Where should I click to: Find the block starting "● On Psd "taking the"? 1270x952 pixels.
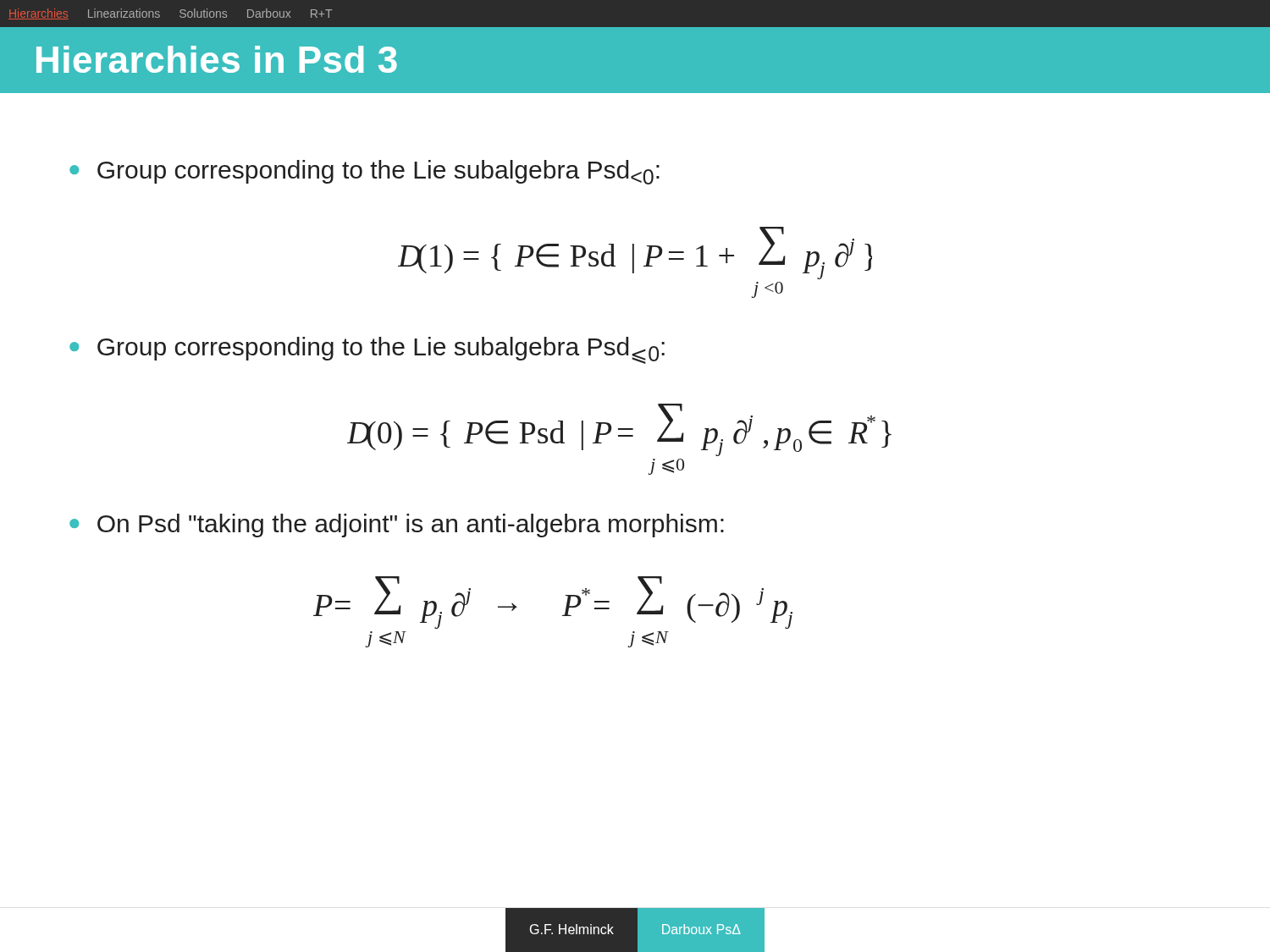397,524
